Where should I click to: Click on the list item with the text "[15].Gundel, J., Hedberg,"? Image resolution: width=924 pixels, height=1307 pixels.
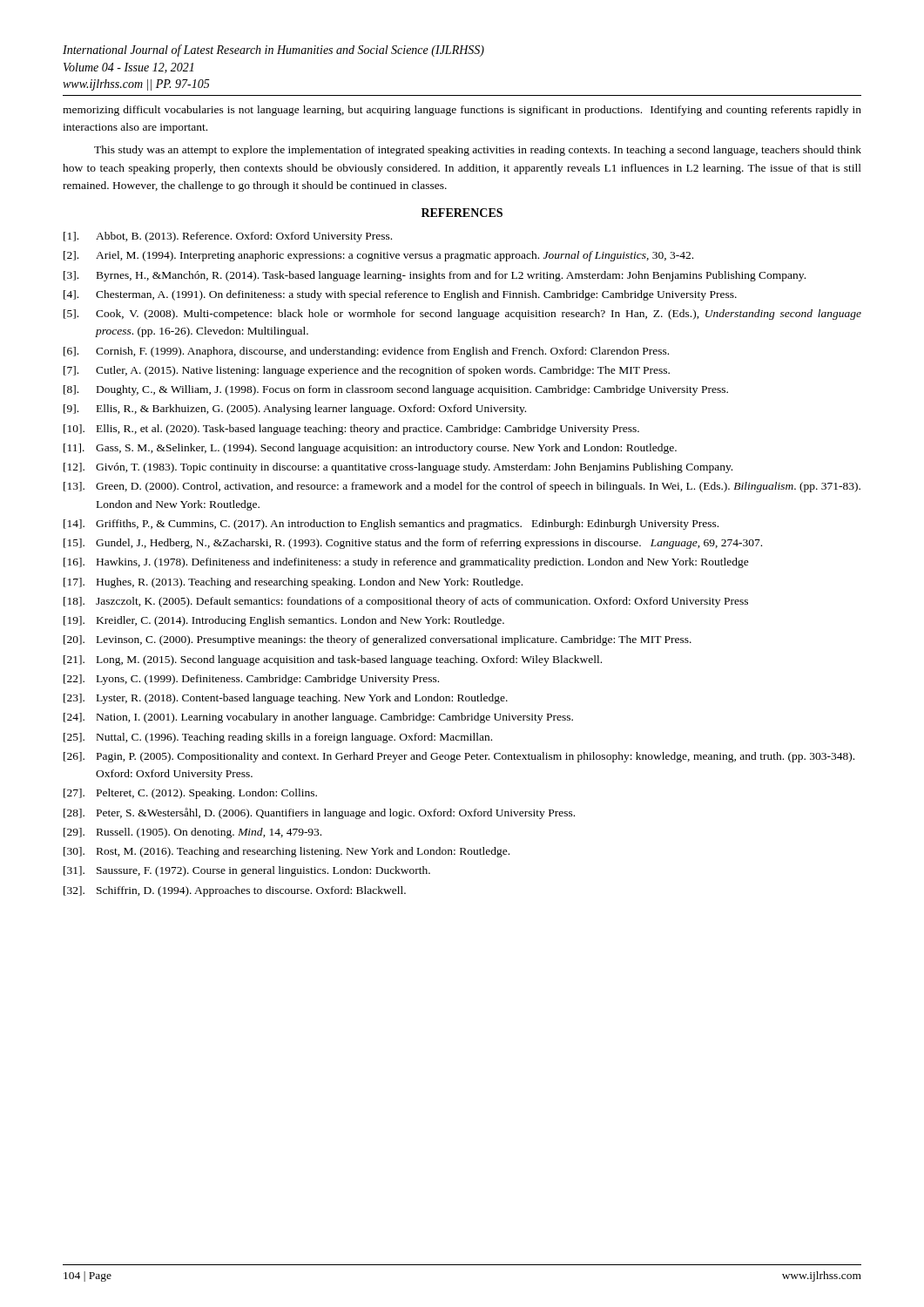coord(462,543)
